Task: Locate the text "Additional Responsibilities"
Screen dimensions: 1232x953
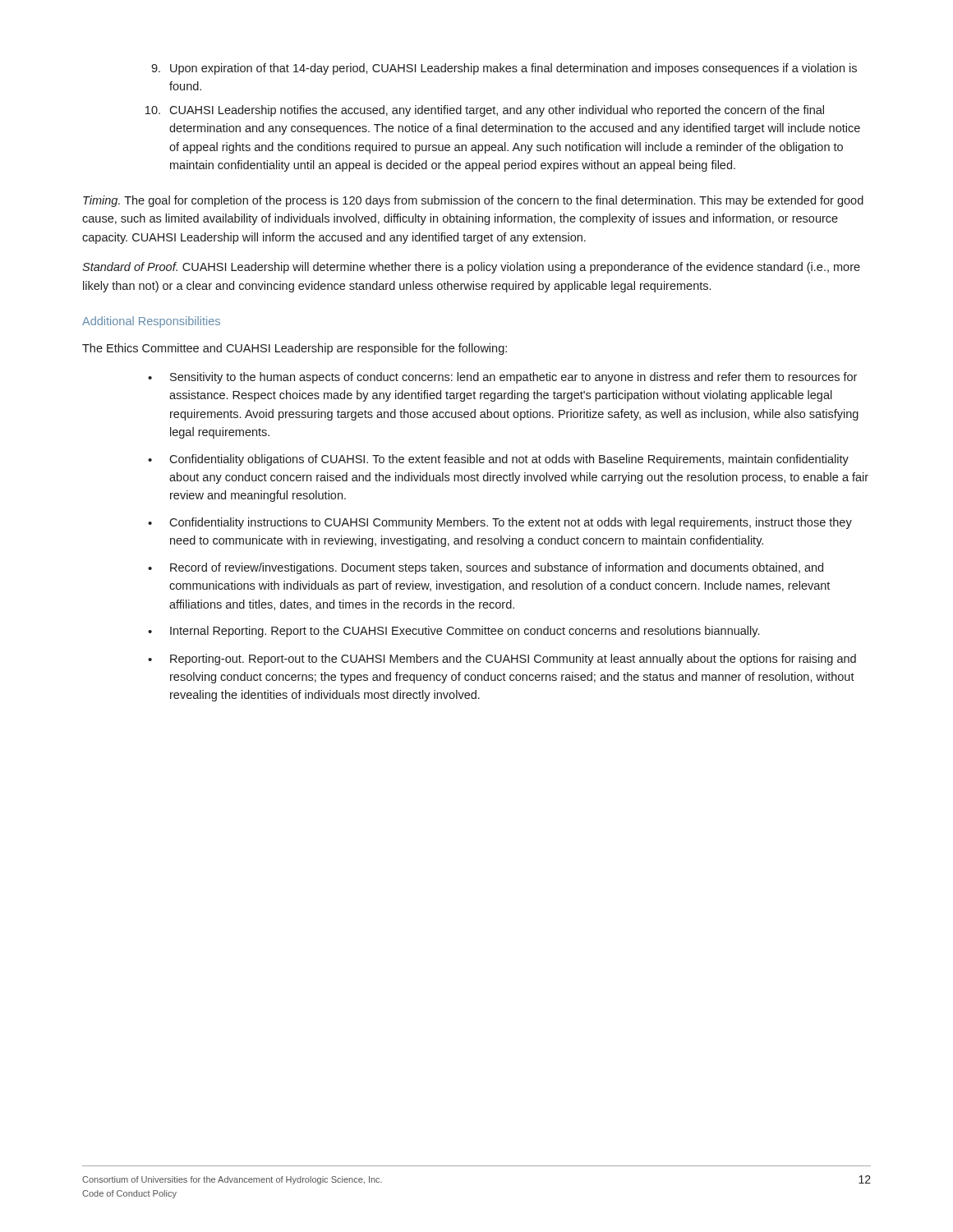Action: click(x=151, y=321)
